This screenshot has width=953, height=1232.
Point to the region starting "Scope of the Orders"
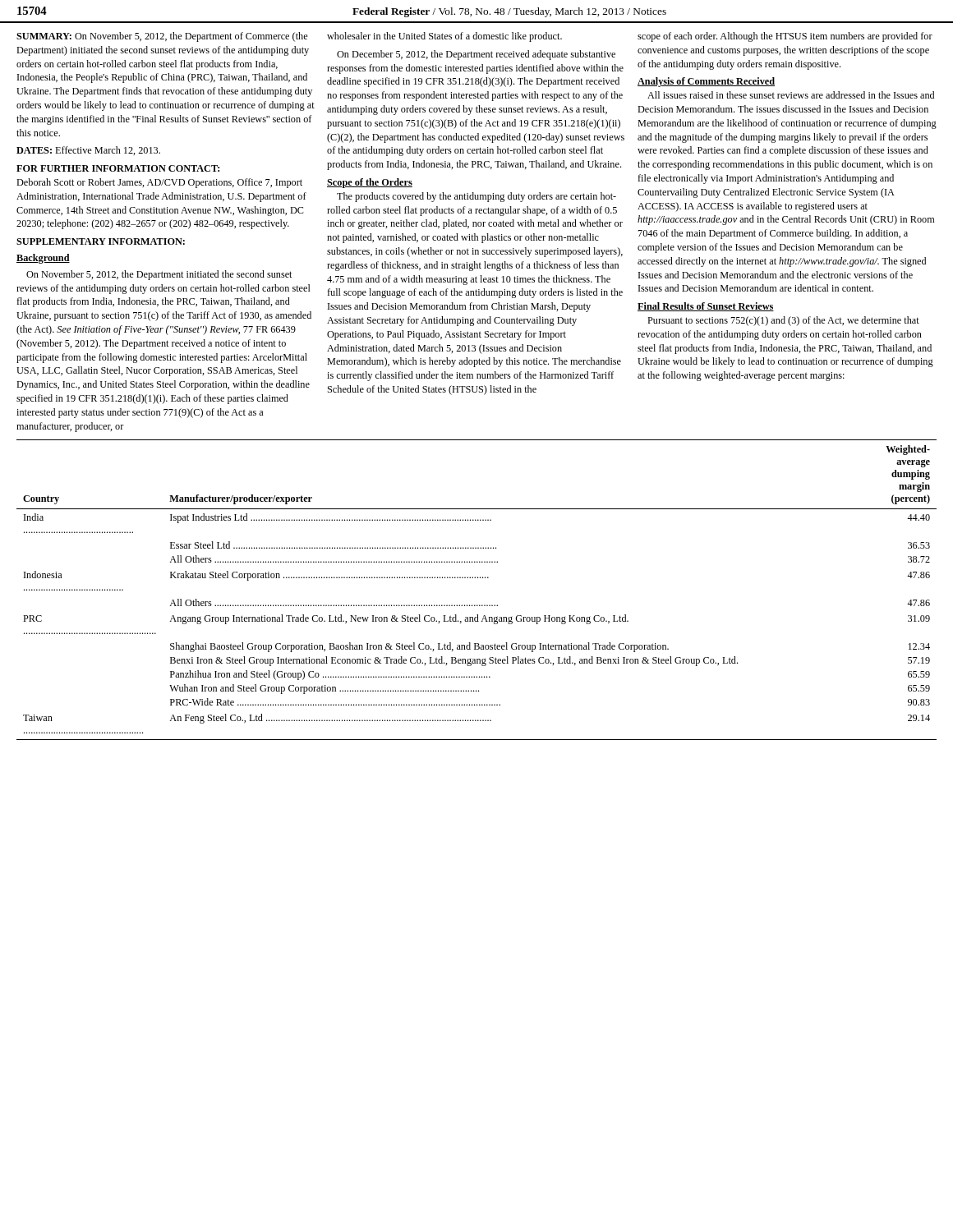click(x=370, y=182)
